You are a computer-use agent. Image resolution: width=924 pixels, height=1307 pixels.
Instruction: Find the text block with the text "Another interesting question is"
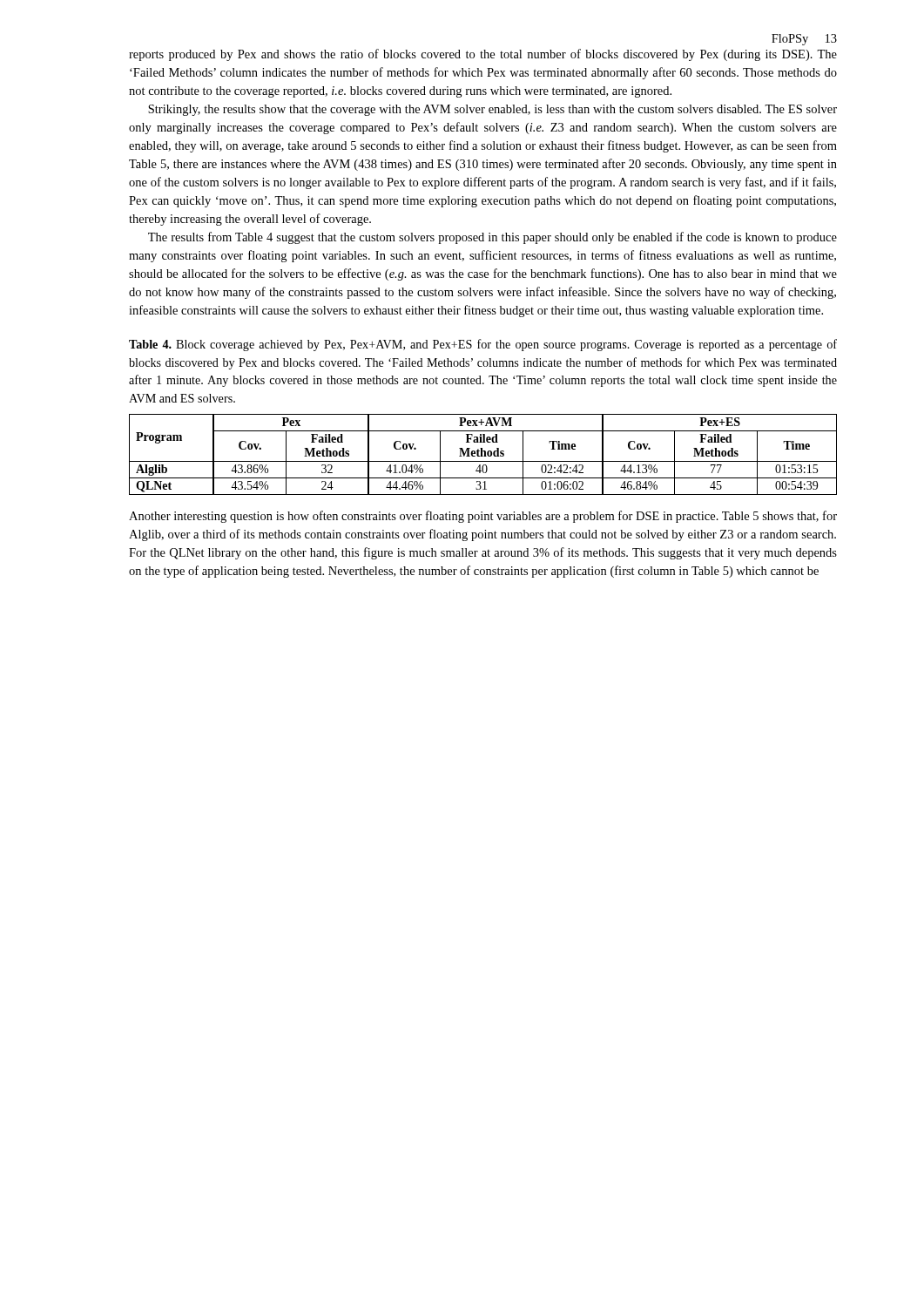pyautogui.click(x=483, y=544)
